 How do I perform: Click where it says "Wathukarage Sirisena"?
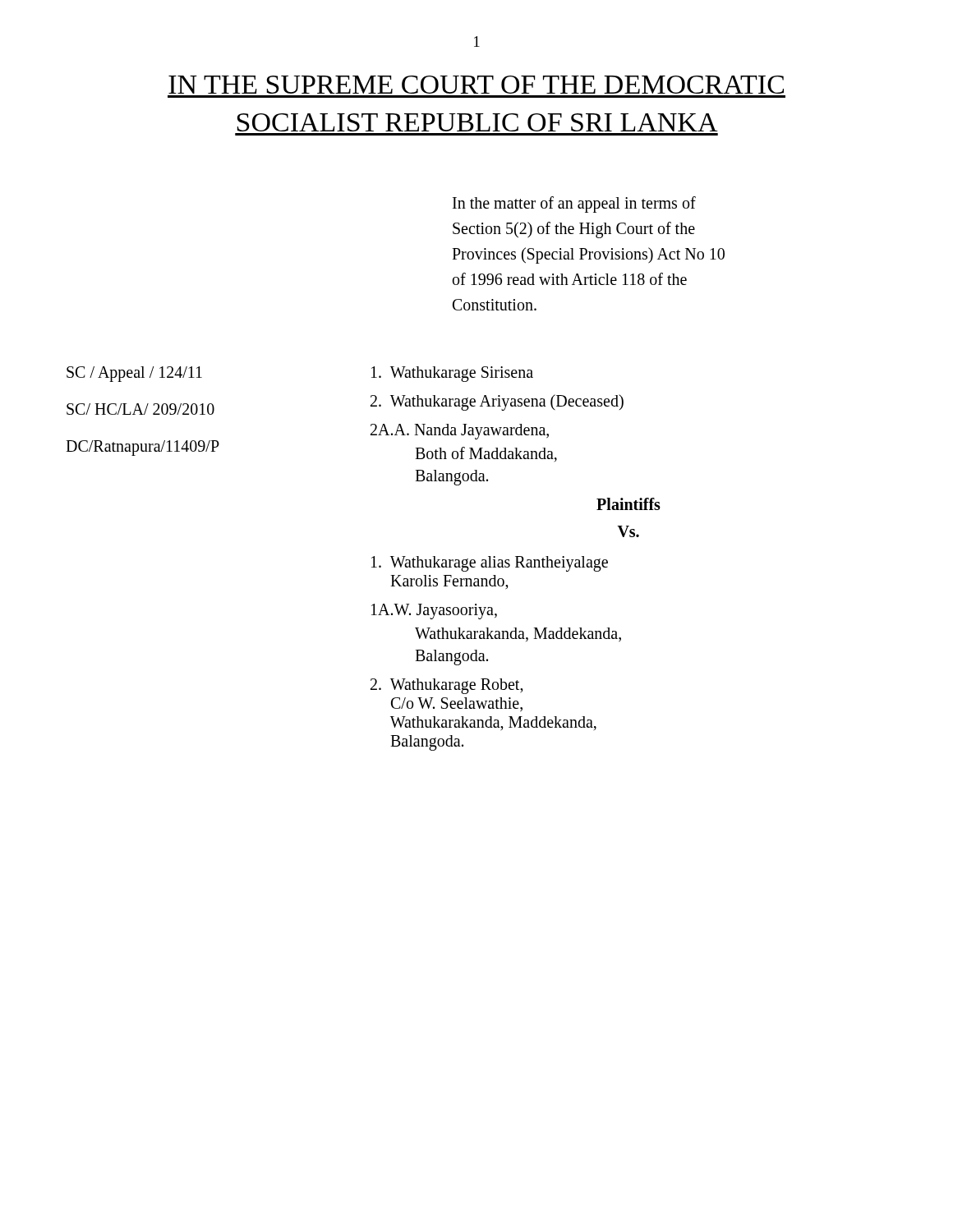click(451, 372)
